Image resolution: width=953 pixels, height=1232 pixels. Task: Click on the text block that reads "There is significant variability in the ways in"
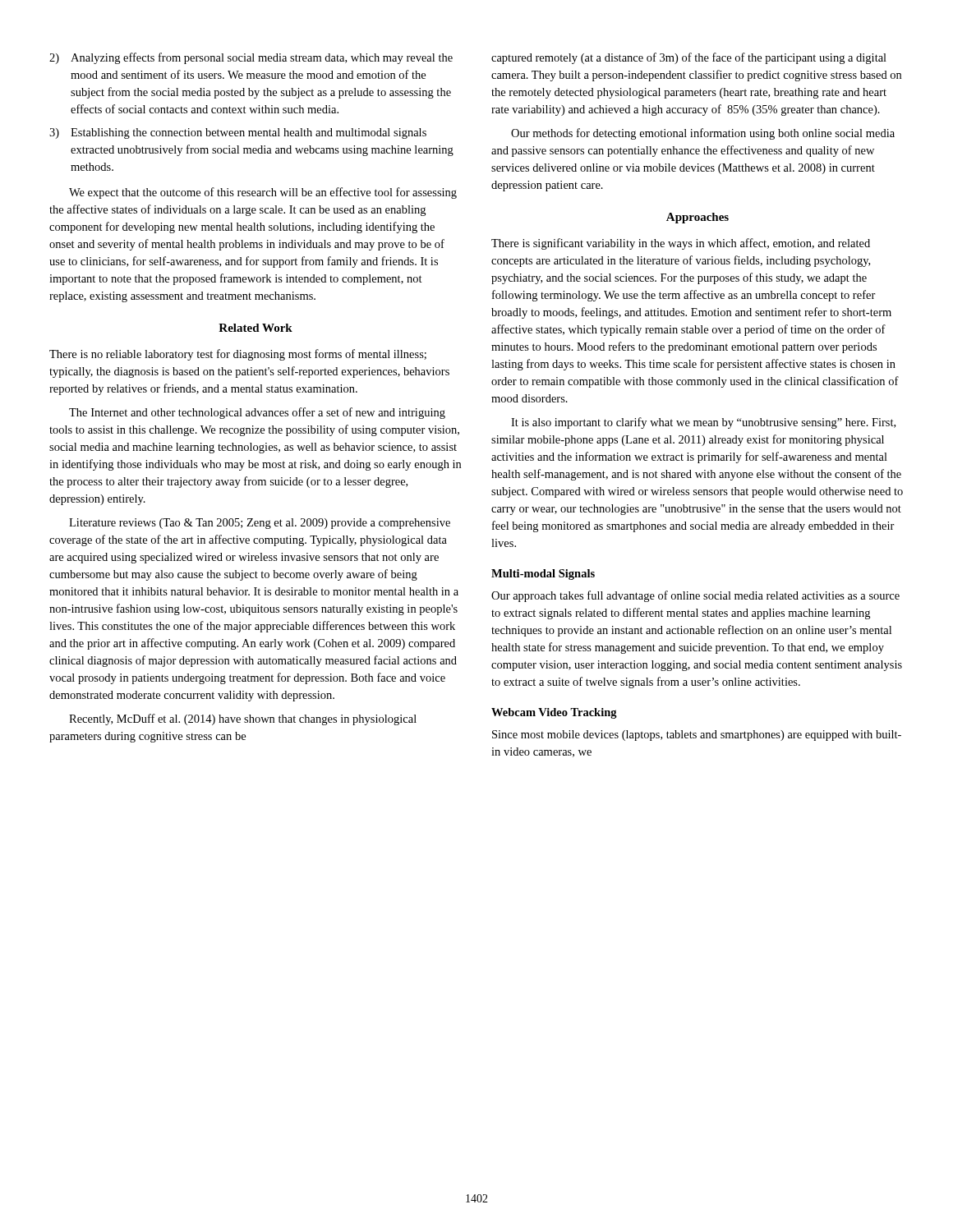coord(698,321)
